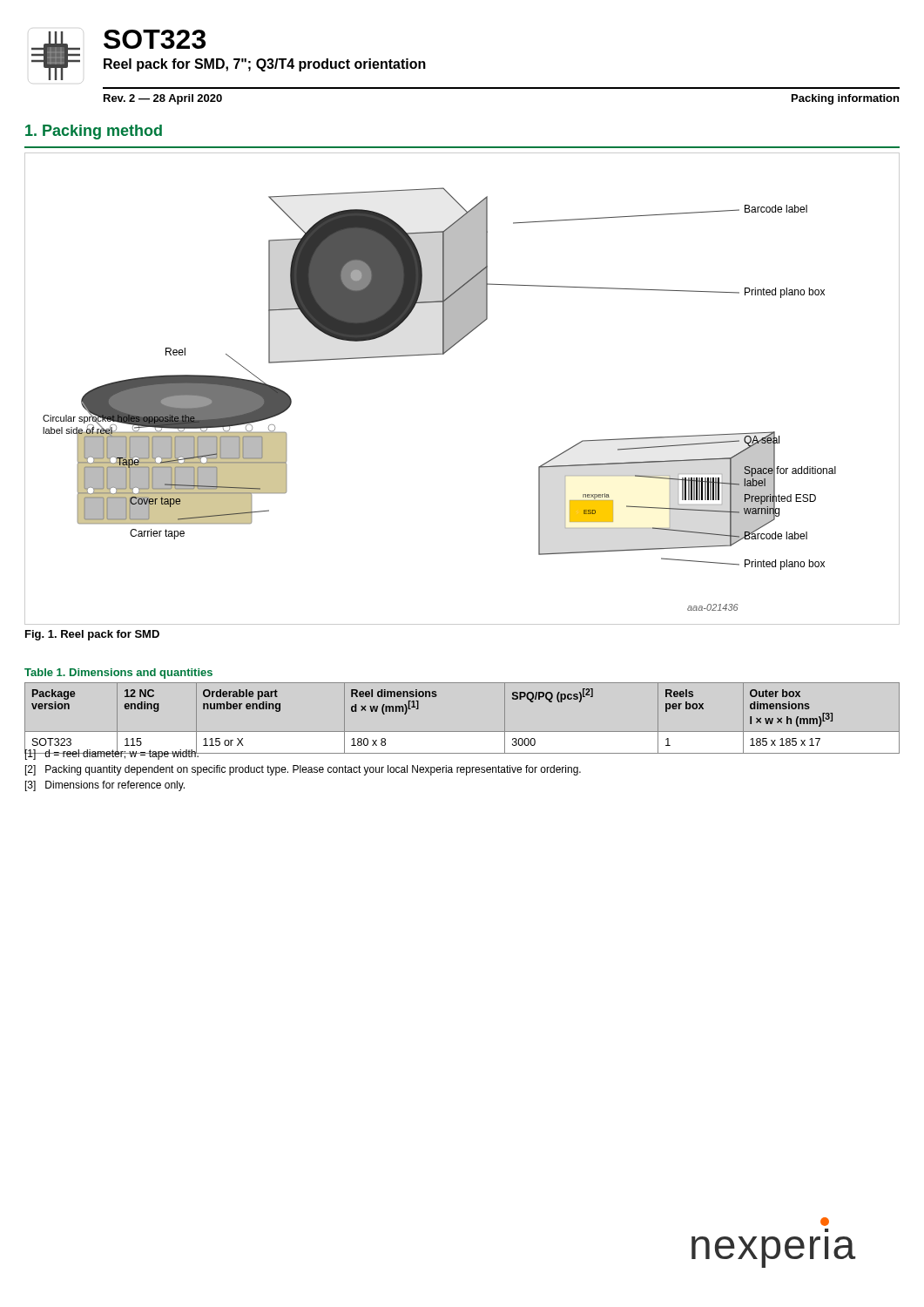Find the text block starting "[2] Packing quantity dependent on specific"

point(303,769)
